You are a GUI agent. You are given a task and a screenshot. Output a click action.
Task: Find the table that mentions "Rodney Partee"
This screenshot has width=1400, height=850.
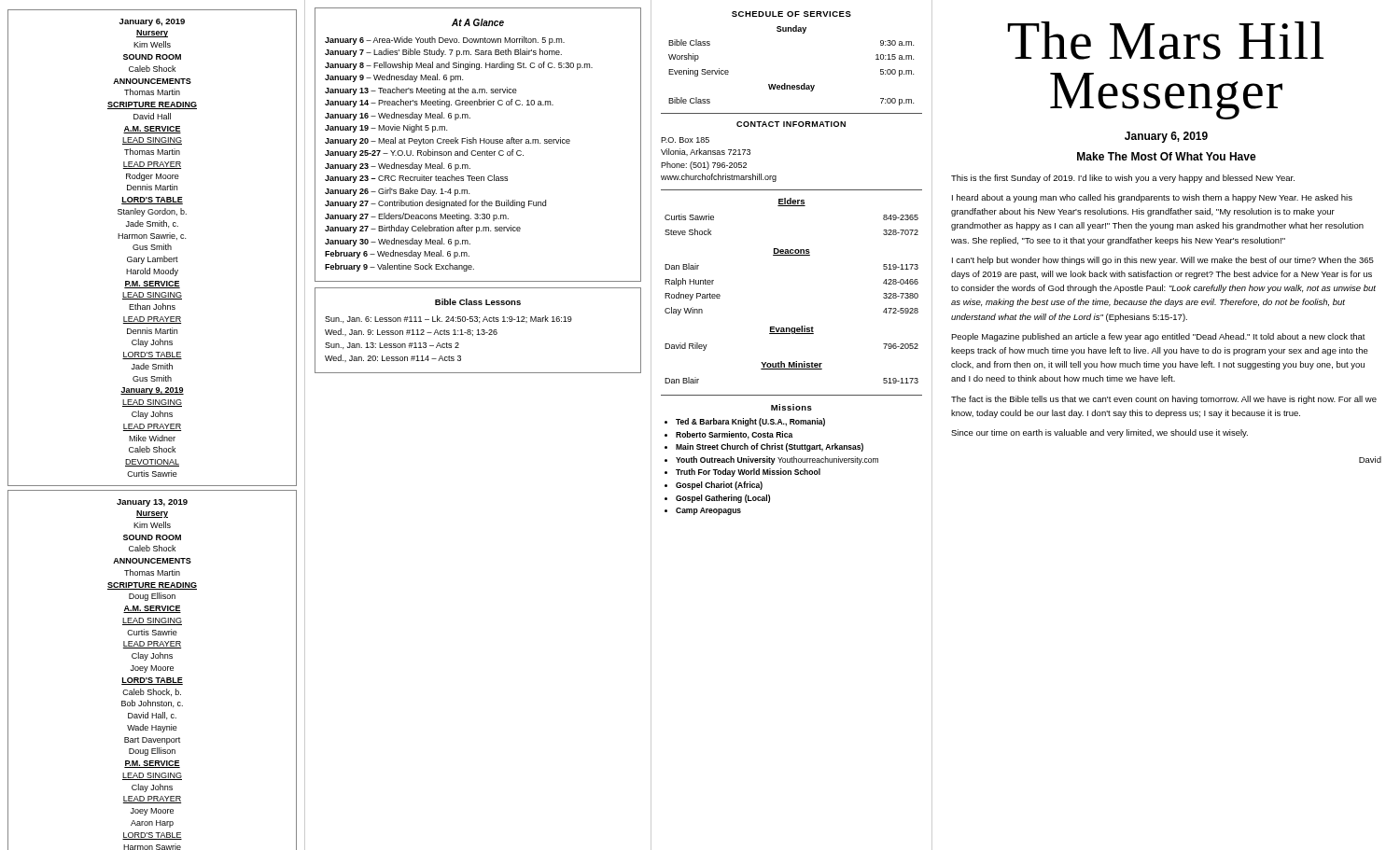[791, 289]
